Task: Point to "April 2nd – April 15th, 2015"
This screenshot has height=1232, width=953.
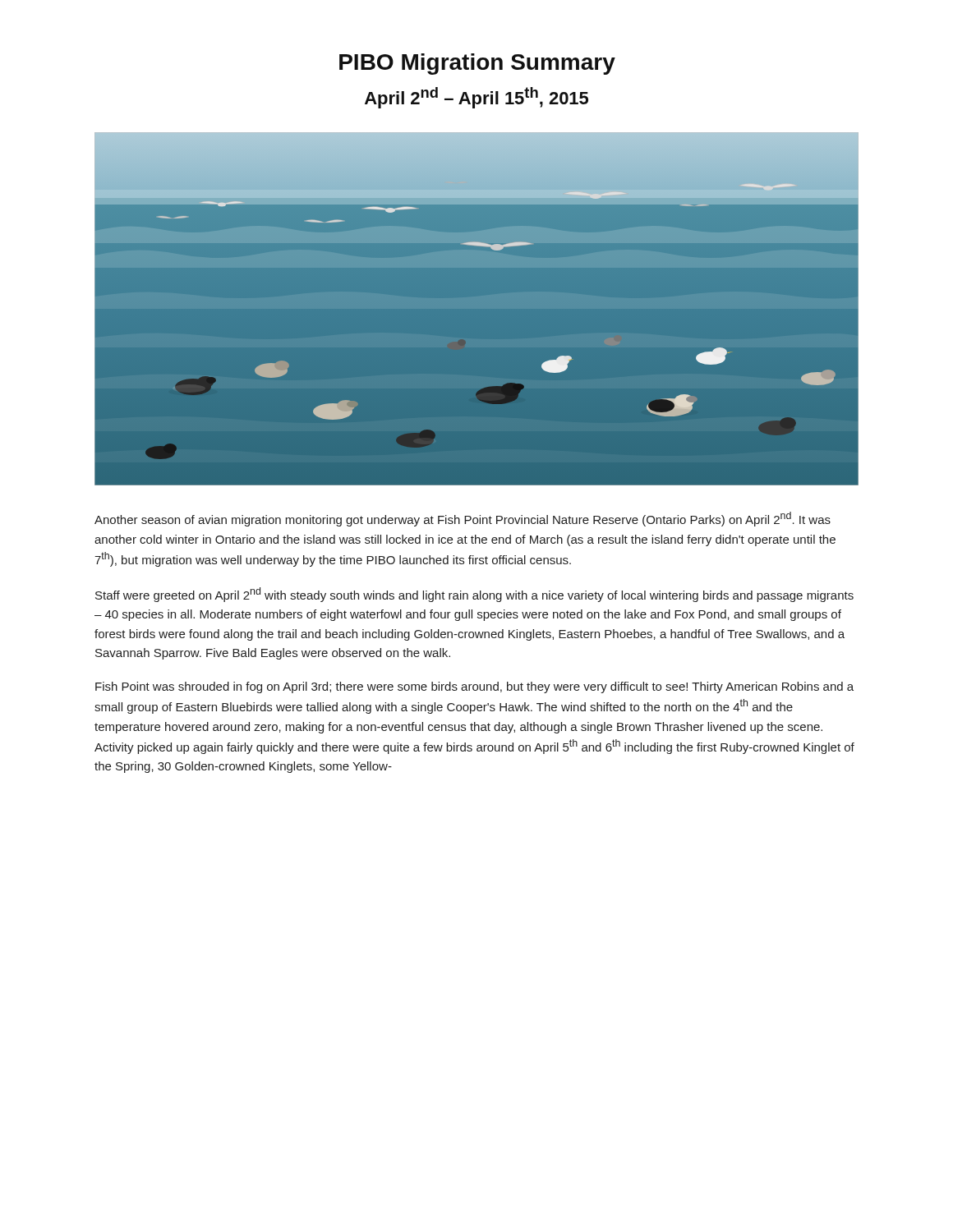Action: click(476, 96)
